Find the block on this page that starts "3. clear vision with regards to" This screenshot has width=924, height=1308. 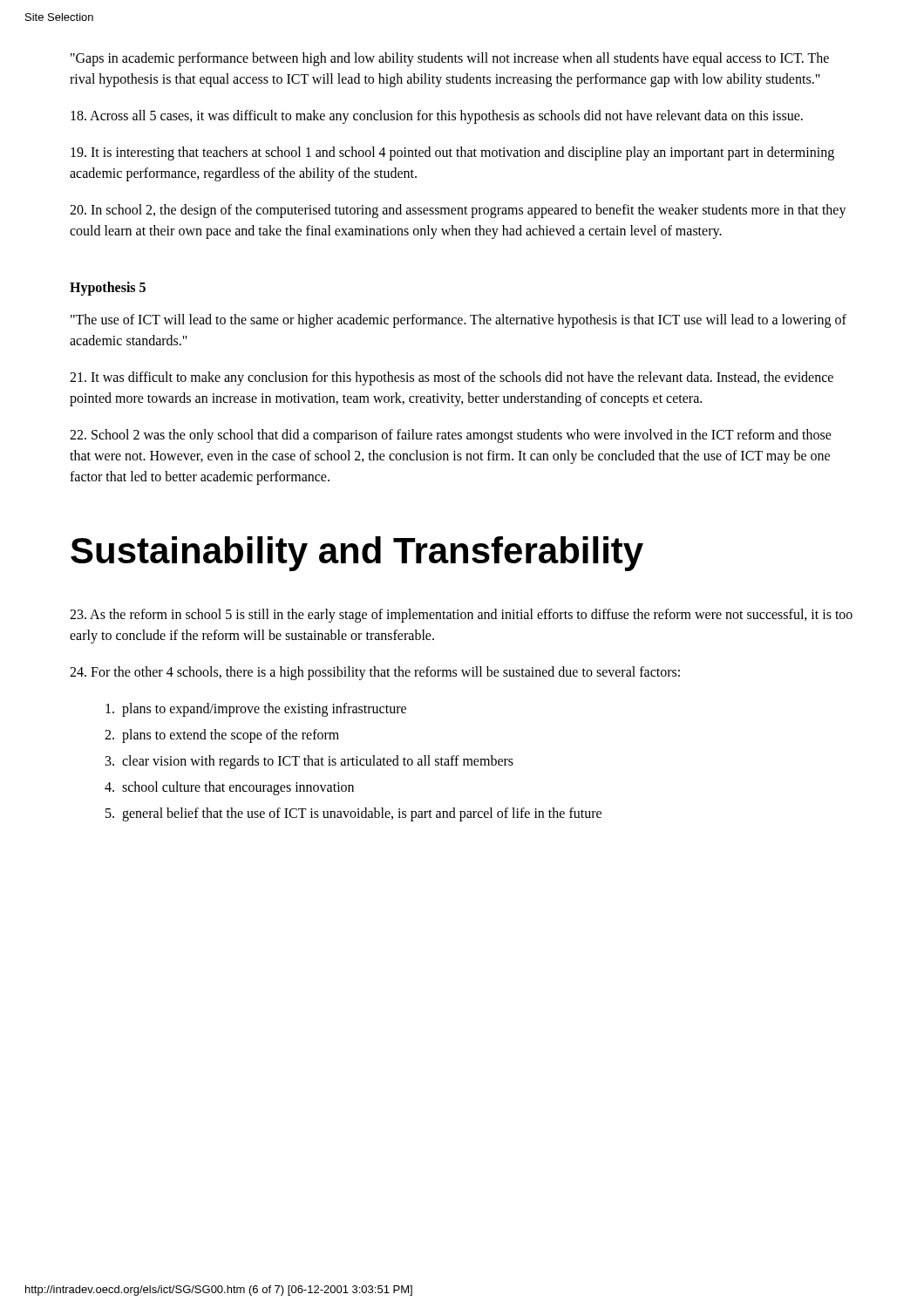pos(309,761)
